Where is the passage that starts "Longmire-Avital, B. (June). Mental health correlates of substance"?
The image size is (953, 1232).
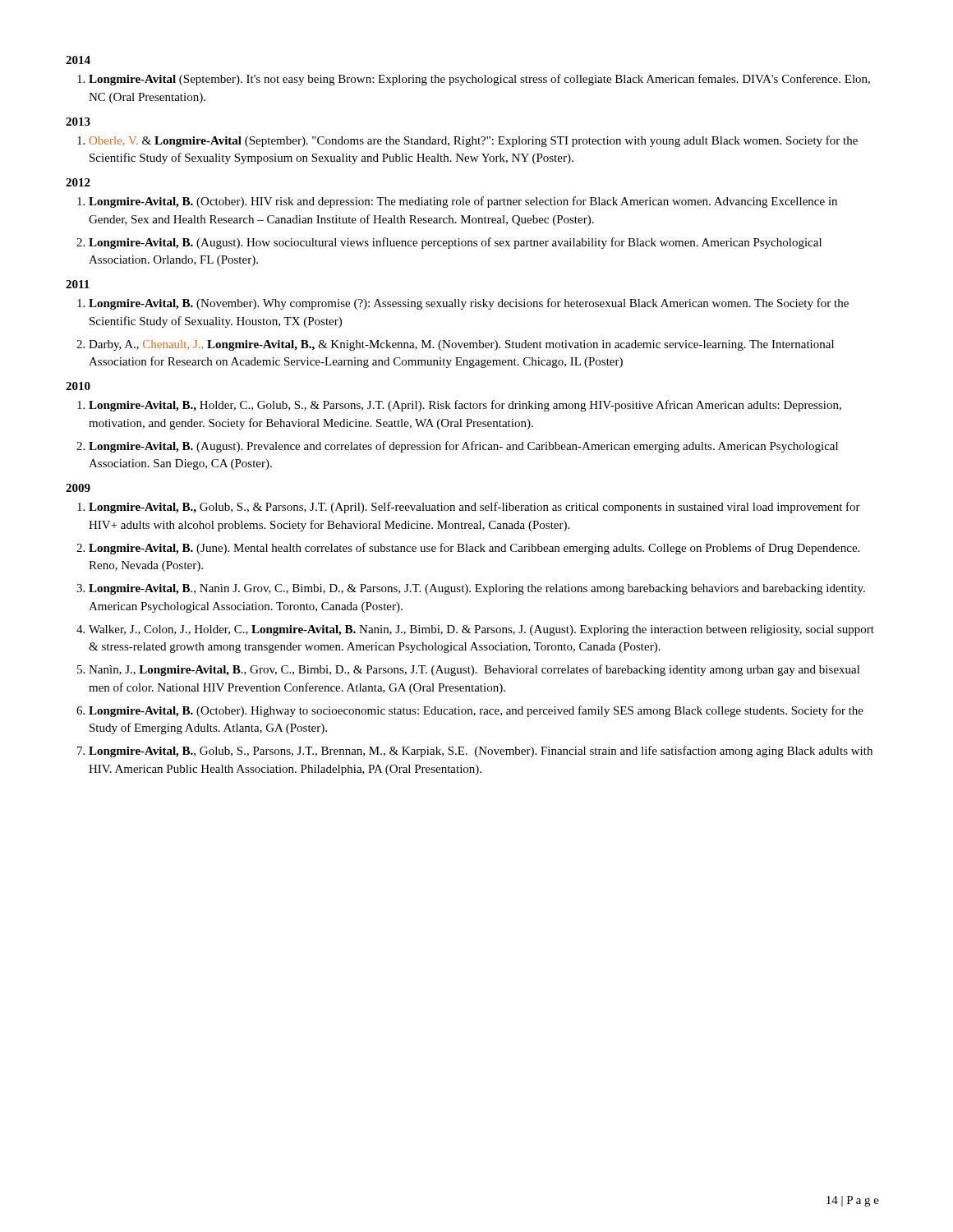pyautogui.click(x=475, y=556)
